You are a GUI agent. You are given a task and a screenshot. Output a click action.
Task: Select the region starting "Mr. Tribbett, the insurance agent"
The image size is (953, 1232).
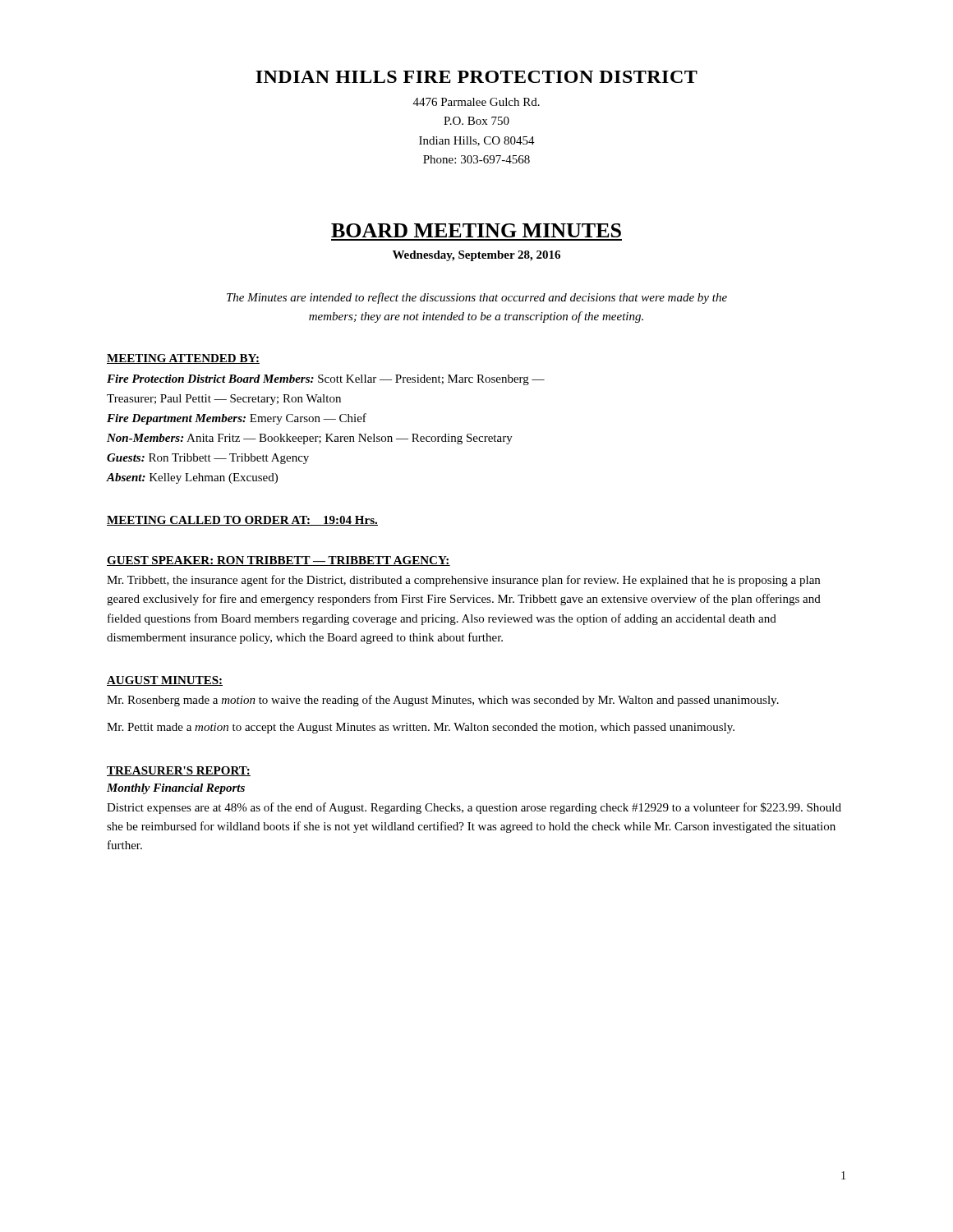(x=464, y=608)
